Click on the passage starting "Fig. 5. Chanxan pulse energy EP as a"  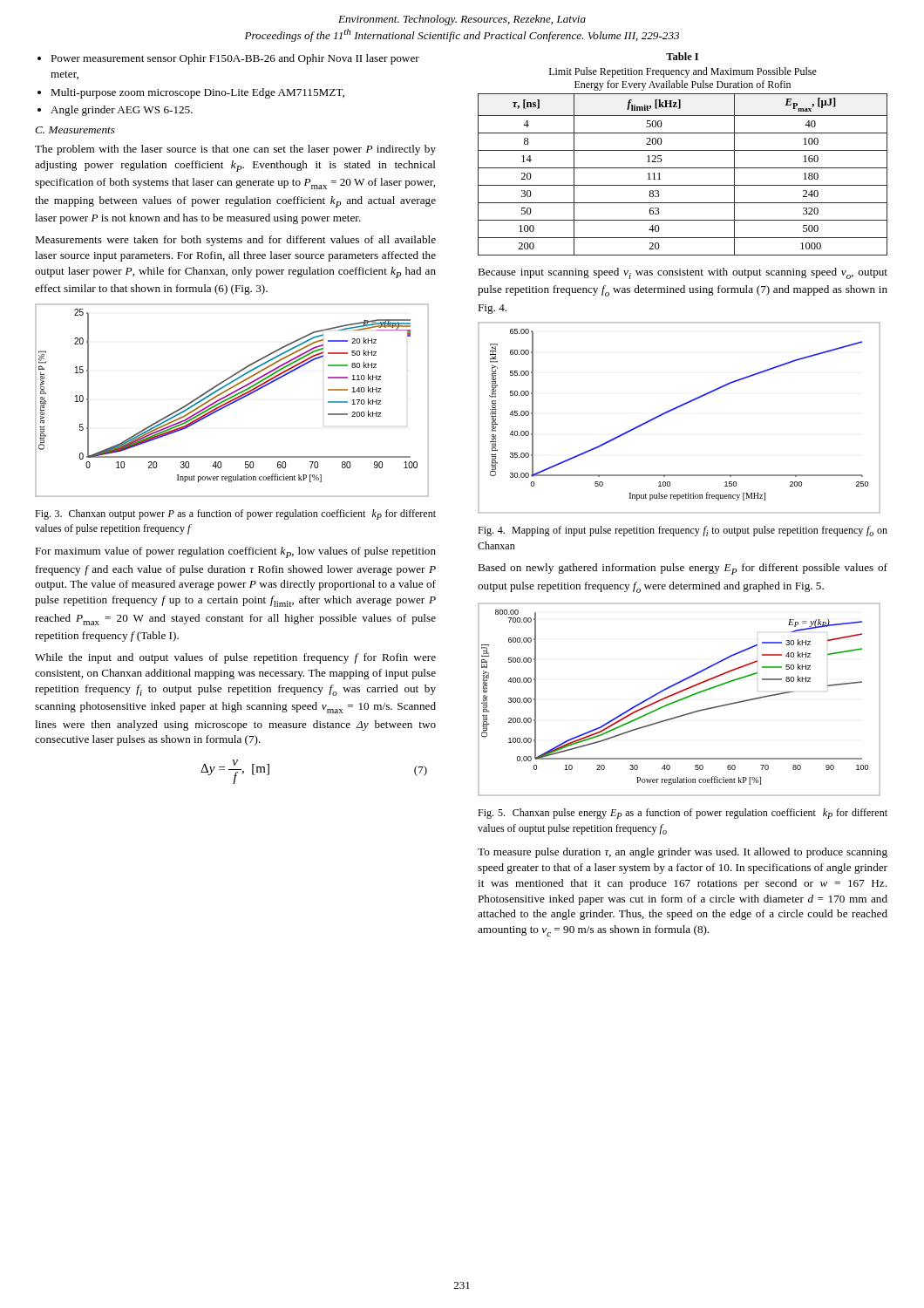683,822
